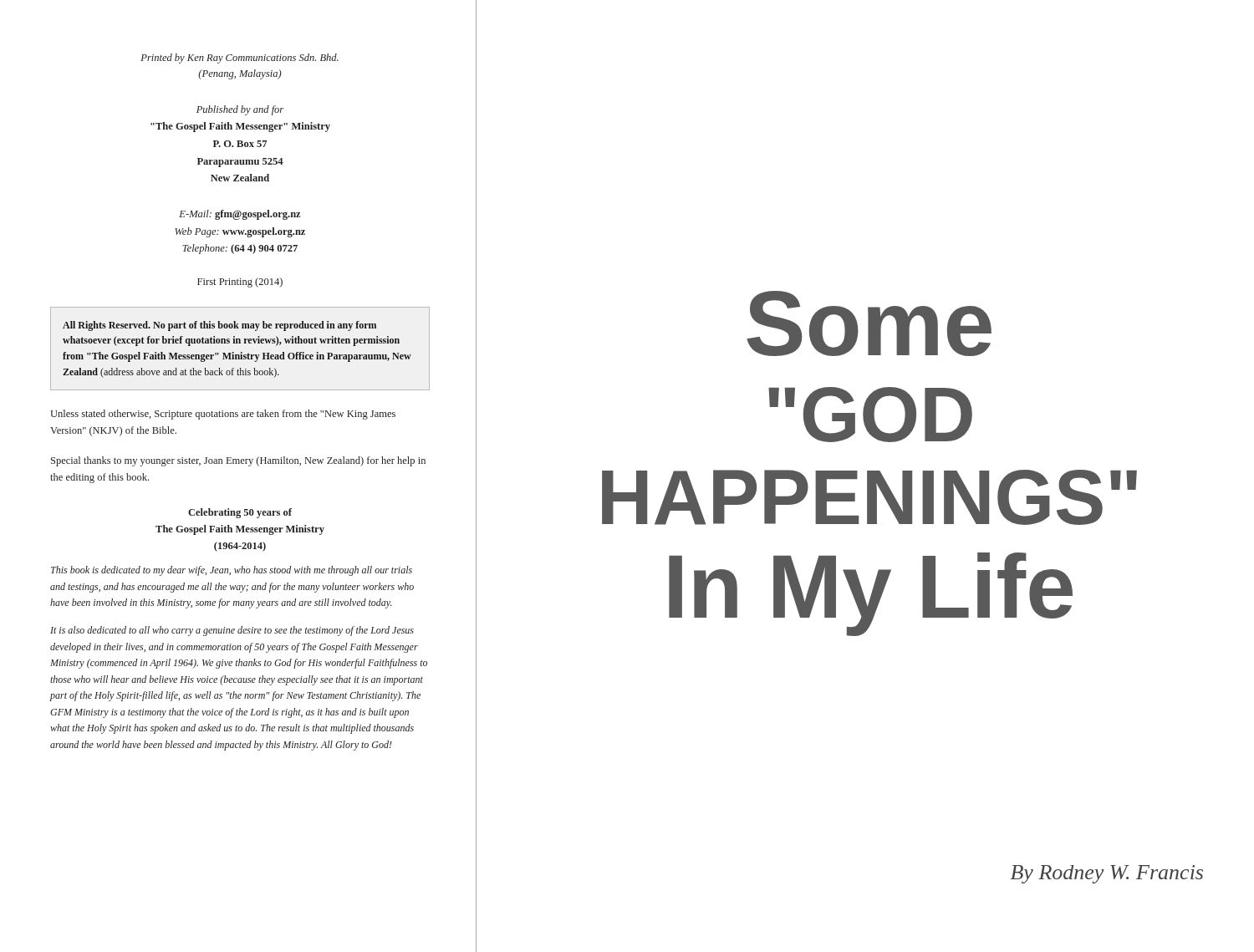The height and width of the screenshot is (952, 1254).
Task: Find the block on this page that starts "Published by and for "The Gospel Faith"
Action: [240, 144]
